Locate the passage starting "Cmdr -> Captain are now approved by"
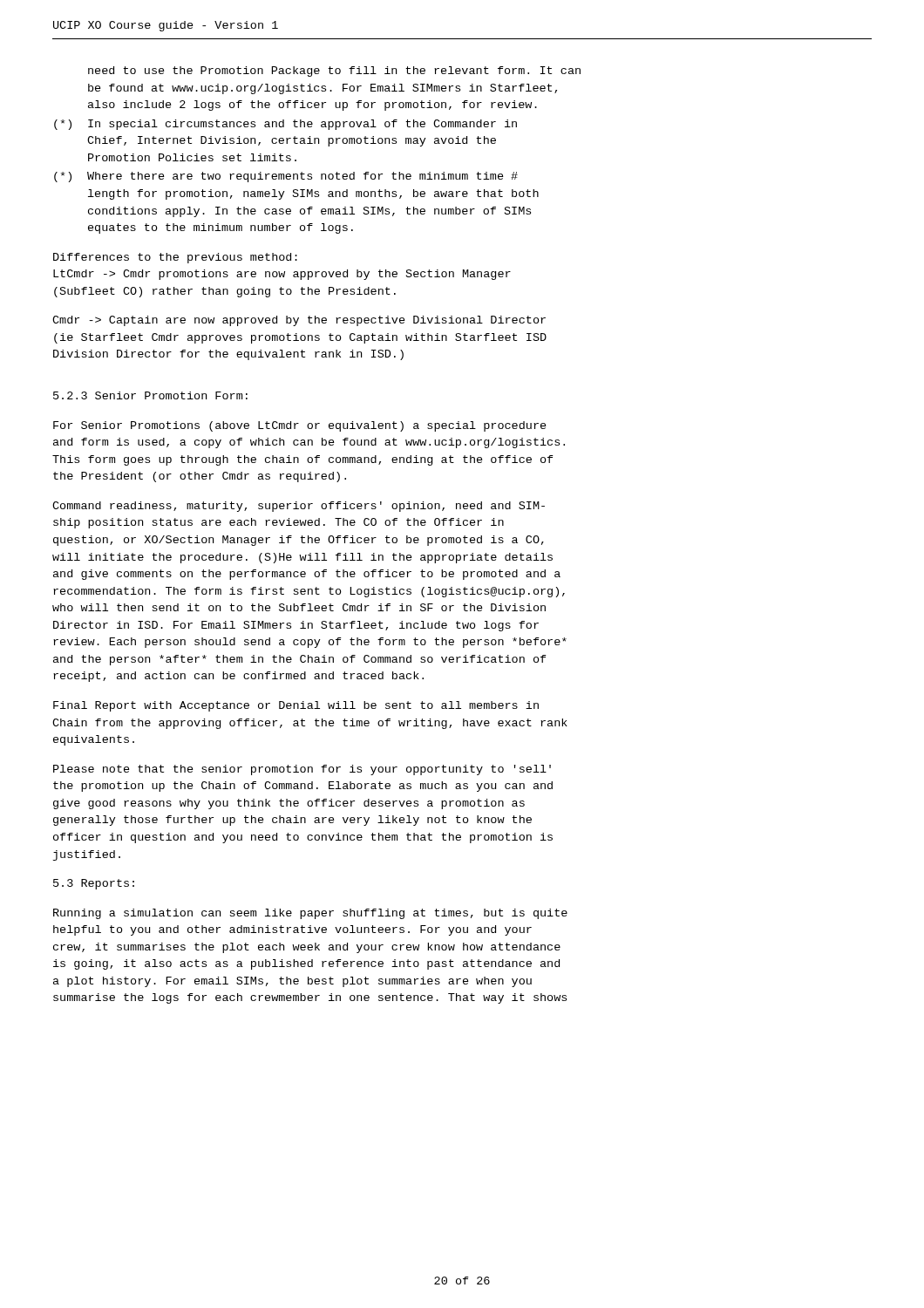Image resolution: width=924 pixels, height=1308 pixels. click(x=299, y=338)
